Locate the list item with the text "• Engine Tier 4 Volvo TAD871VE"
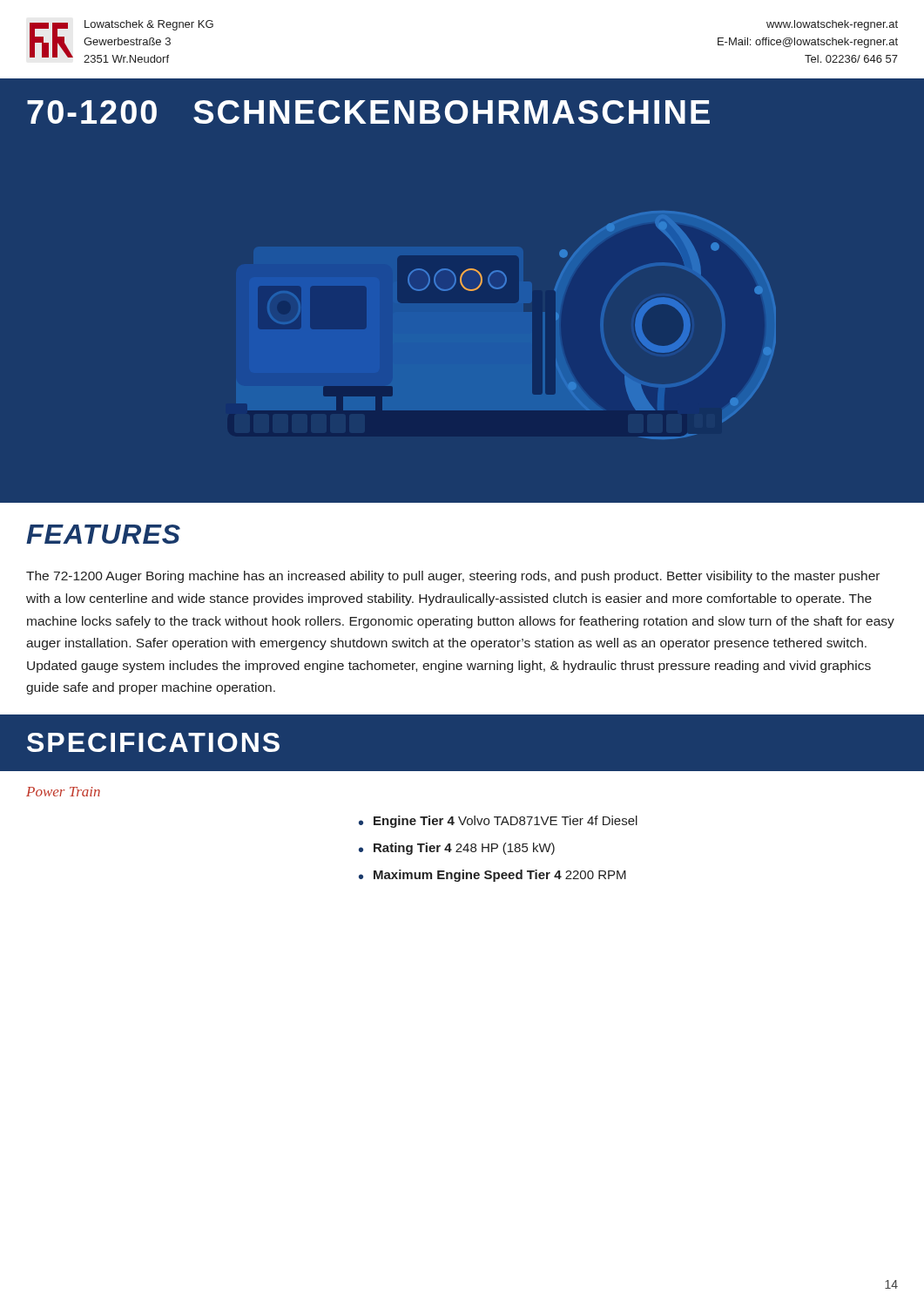The width and height of the screenshot is (924, 1307). click(x=498, y=822)
